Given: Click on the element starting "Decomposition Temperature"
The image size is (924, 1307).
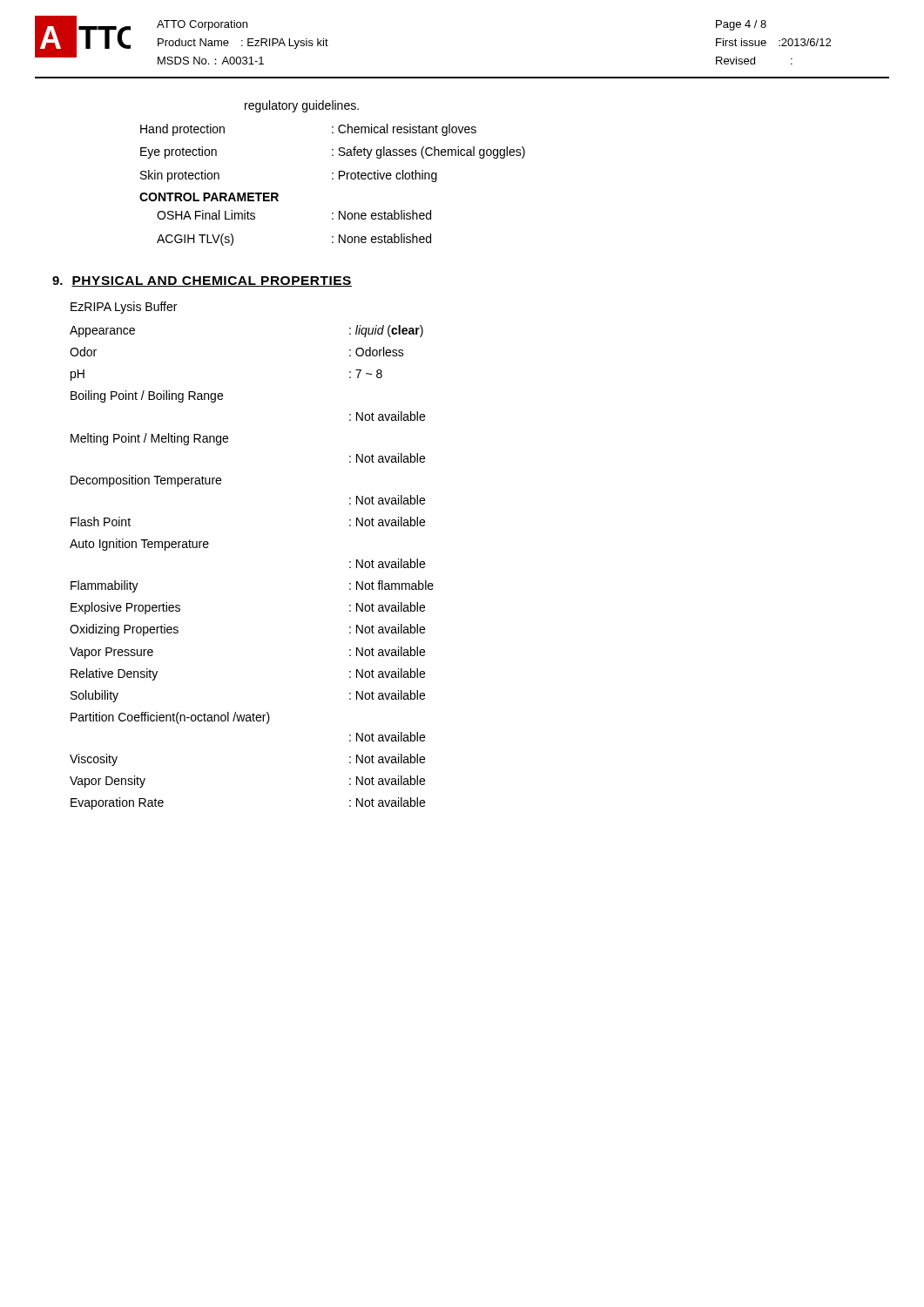Looking at the screenshot, I should [146, 480].
